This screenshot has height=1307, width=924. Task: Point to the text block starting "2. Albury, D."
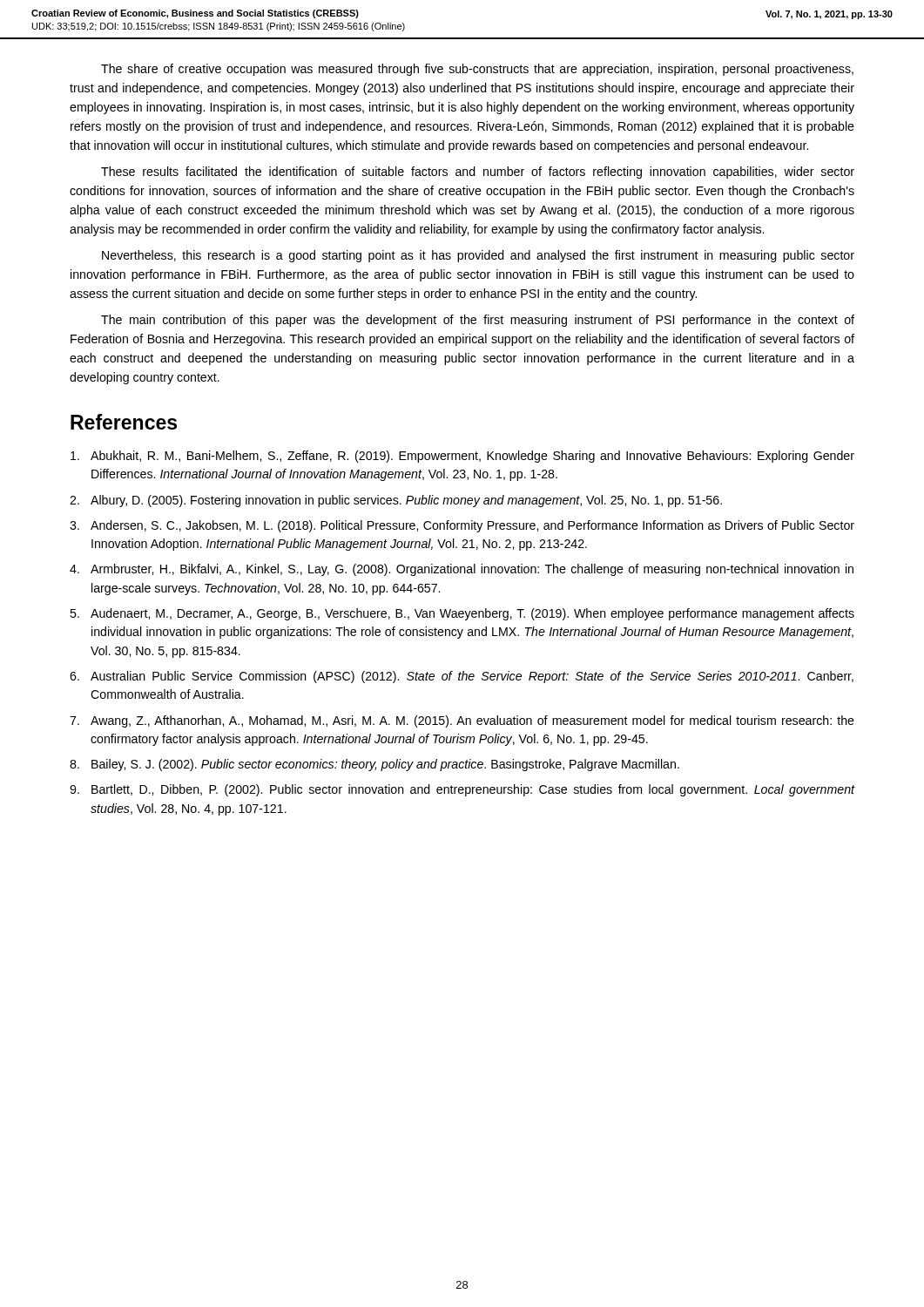click(x=462, y=500)
